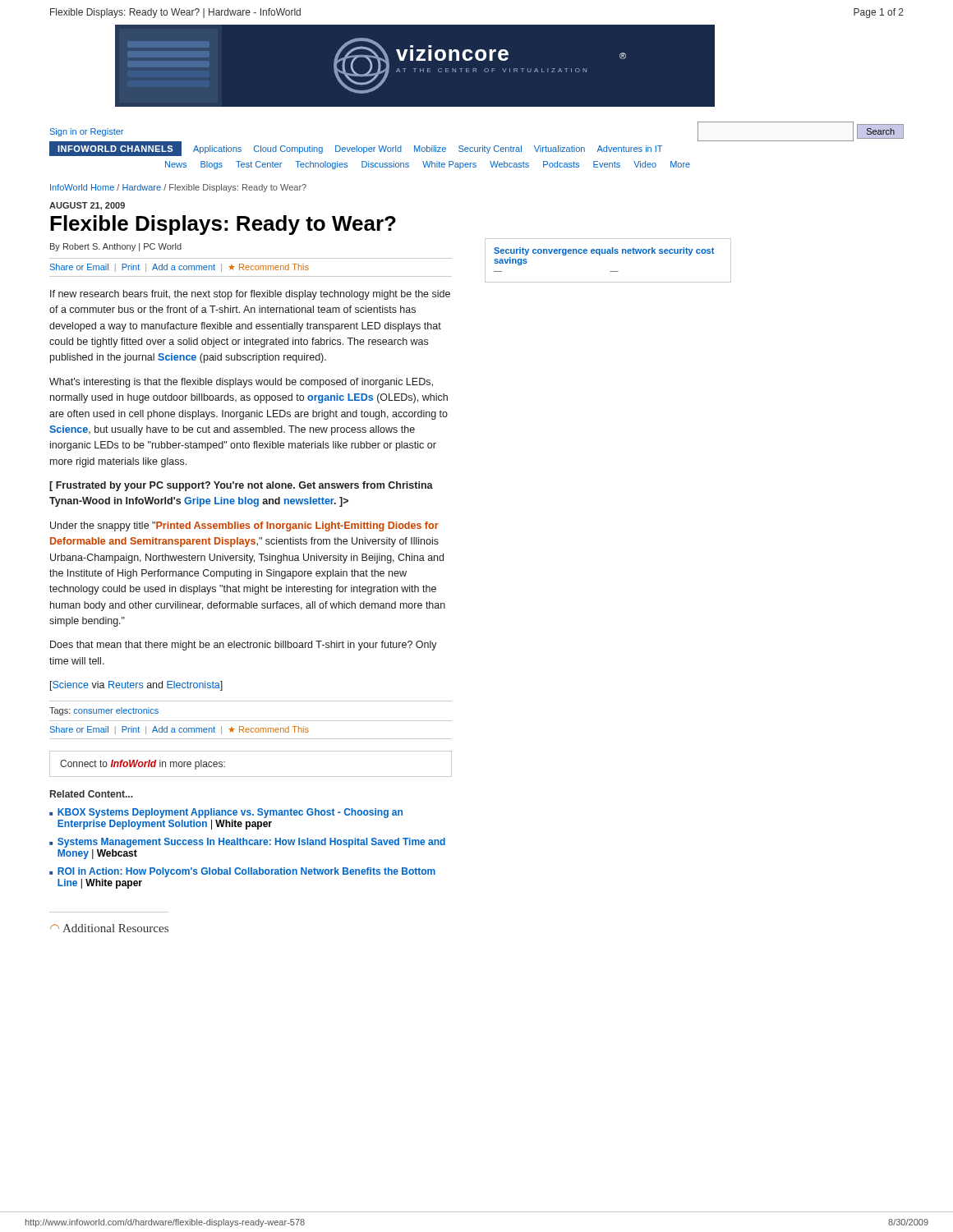The width and height of the screenshot is (953, 1232).
Task: Point to the passage starting "[ Frustrated by your PC"
Action: (241, 493)
